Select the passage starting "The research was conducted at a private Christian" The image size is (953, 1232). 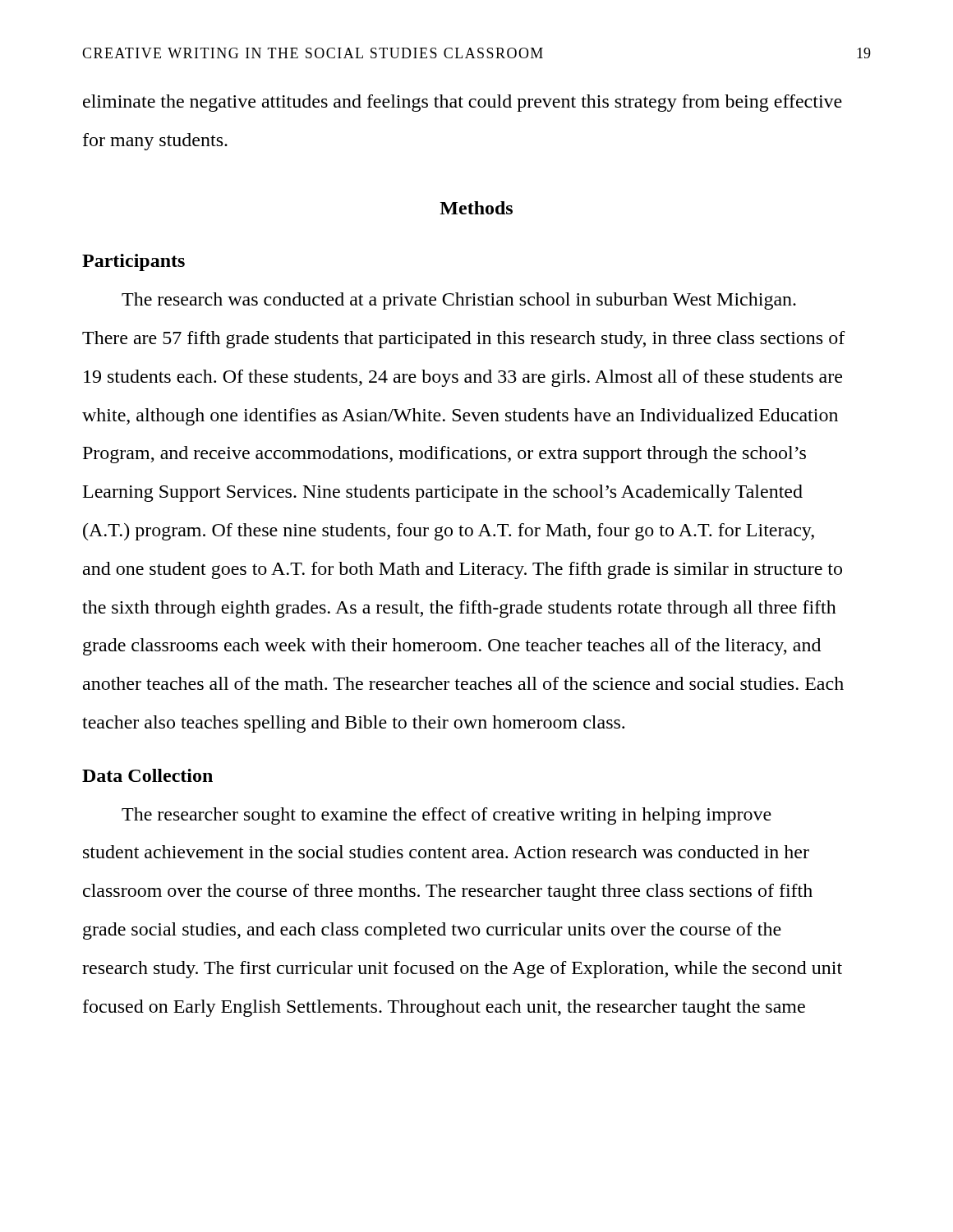point(459,301)
